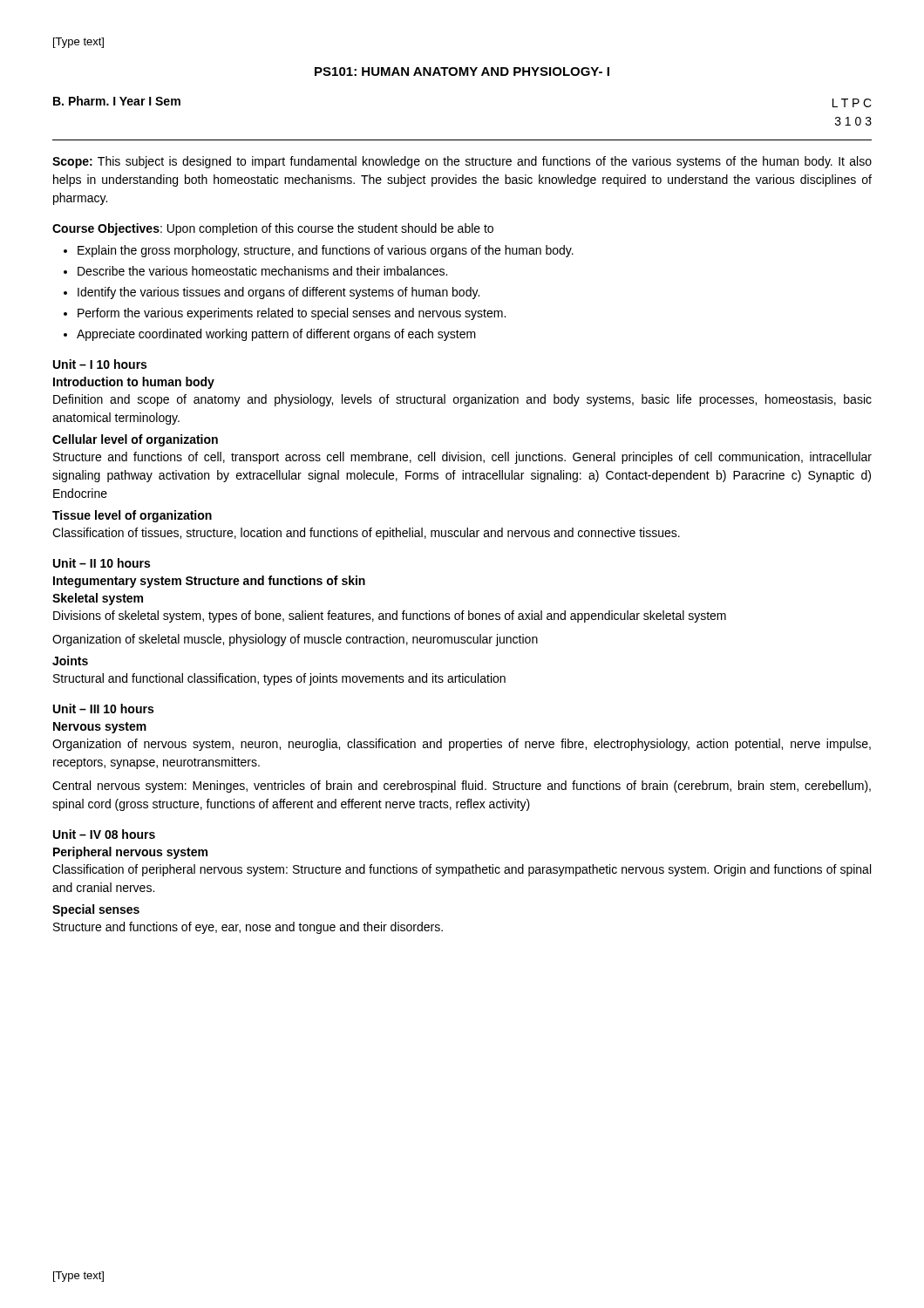The height and width of the screenshot is (1308, 924).
Task: Click the passage that begins "Definition and scope of anatomy and physiology, levels"
Action: pyautogui.click(x=462, y=409)
